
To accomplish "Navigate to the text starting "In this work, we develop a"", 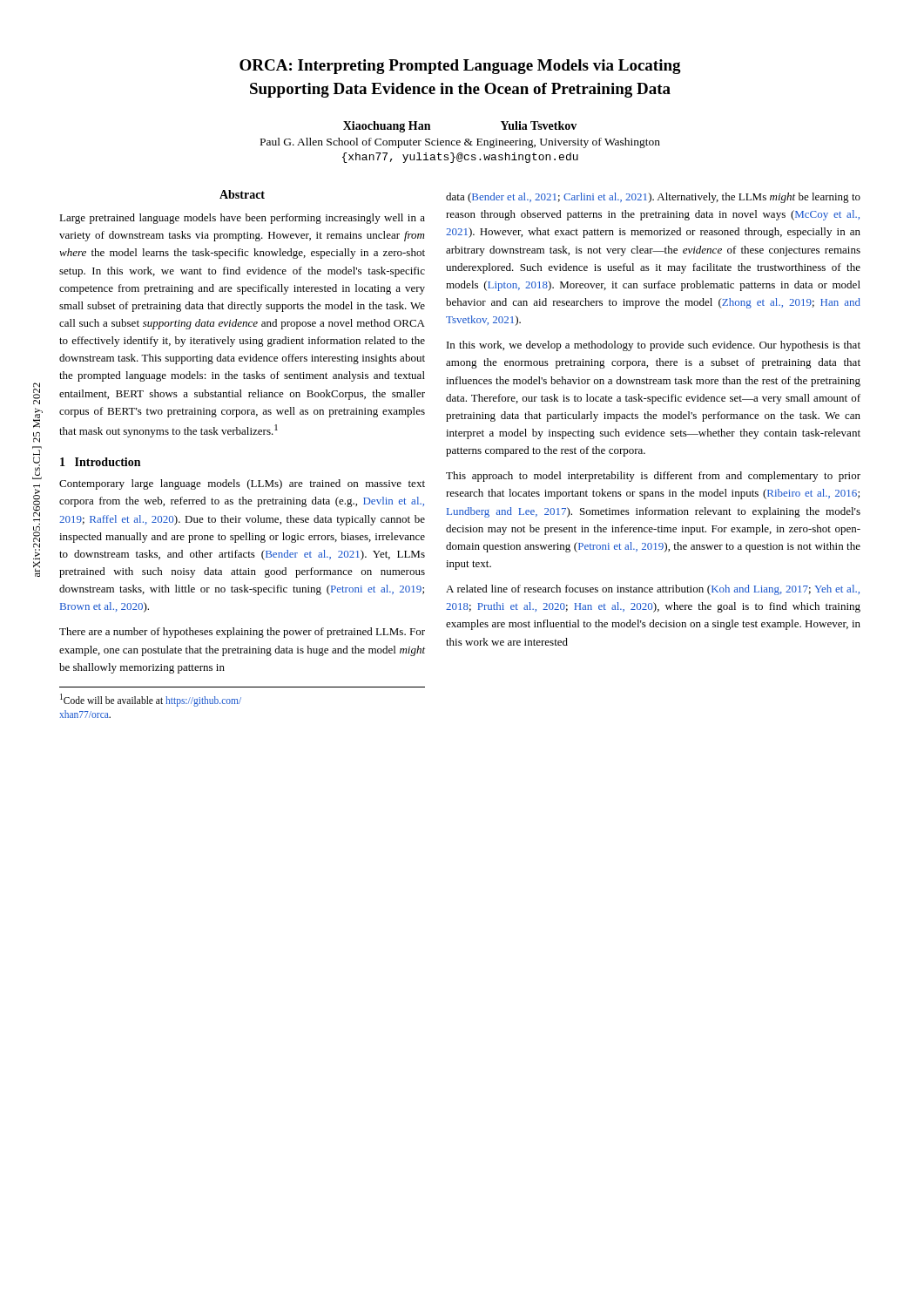I will coord(653,398).
